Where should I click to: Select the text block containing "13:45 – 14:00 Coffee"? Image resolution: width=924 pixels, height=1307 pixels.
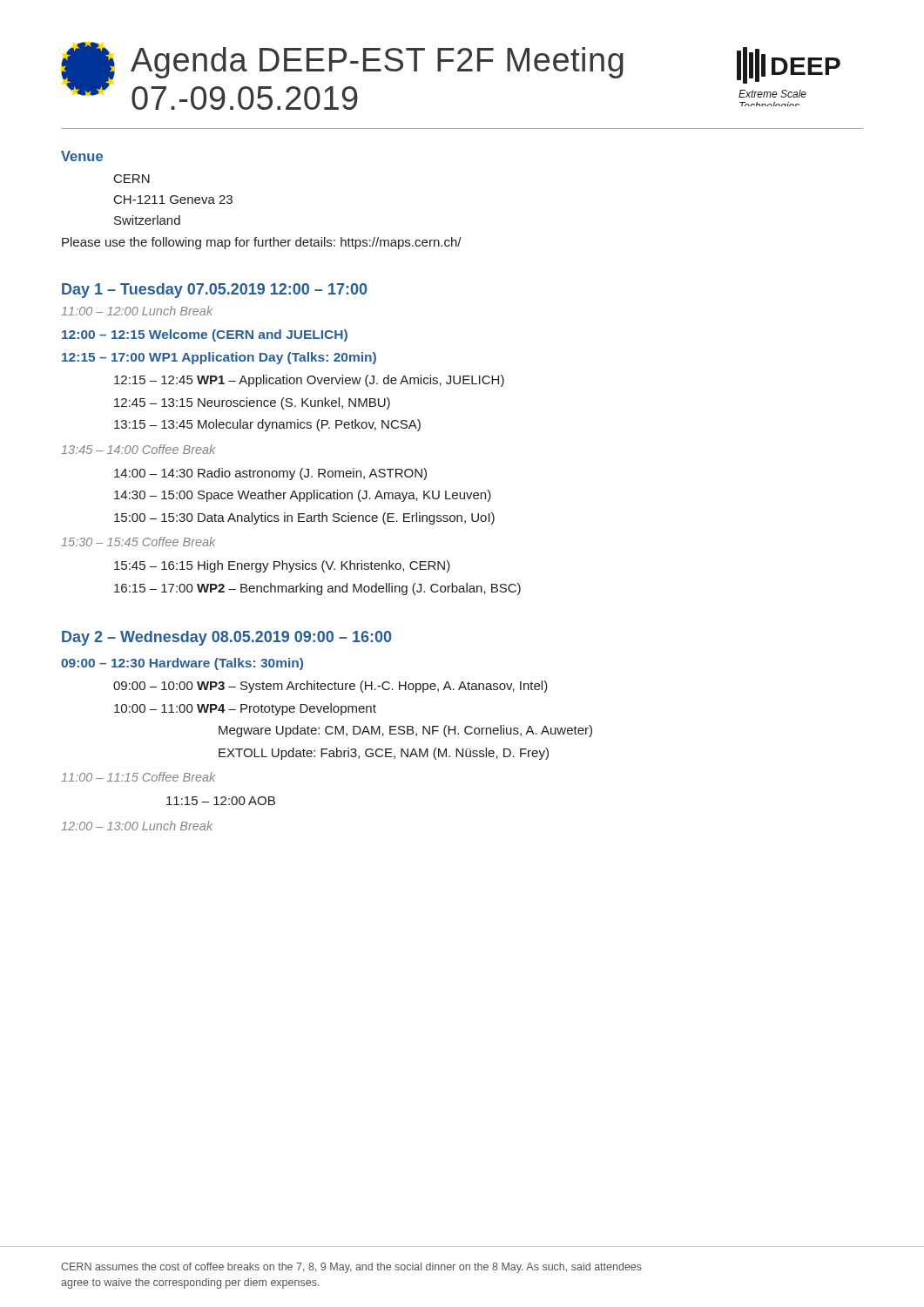pos(138,449)
